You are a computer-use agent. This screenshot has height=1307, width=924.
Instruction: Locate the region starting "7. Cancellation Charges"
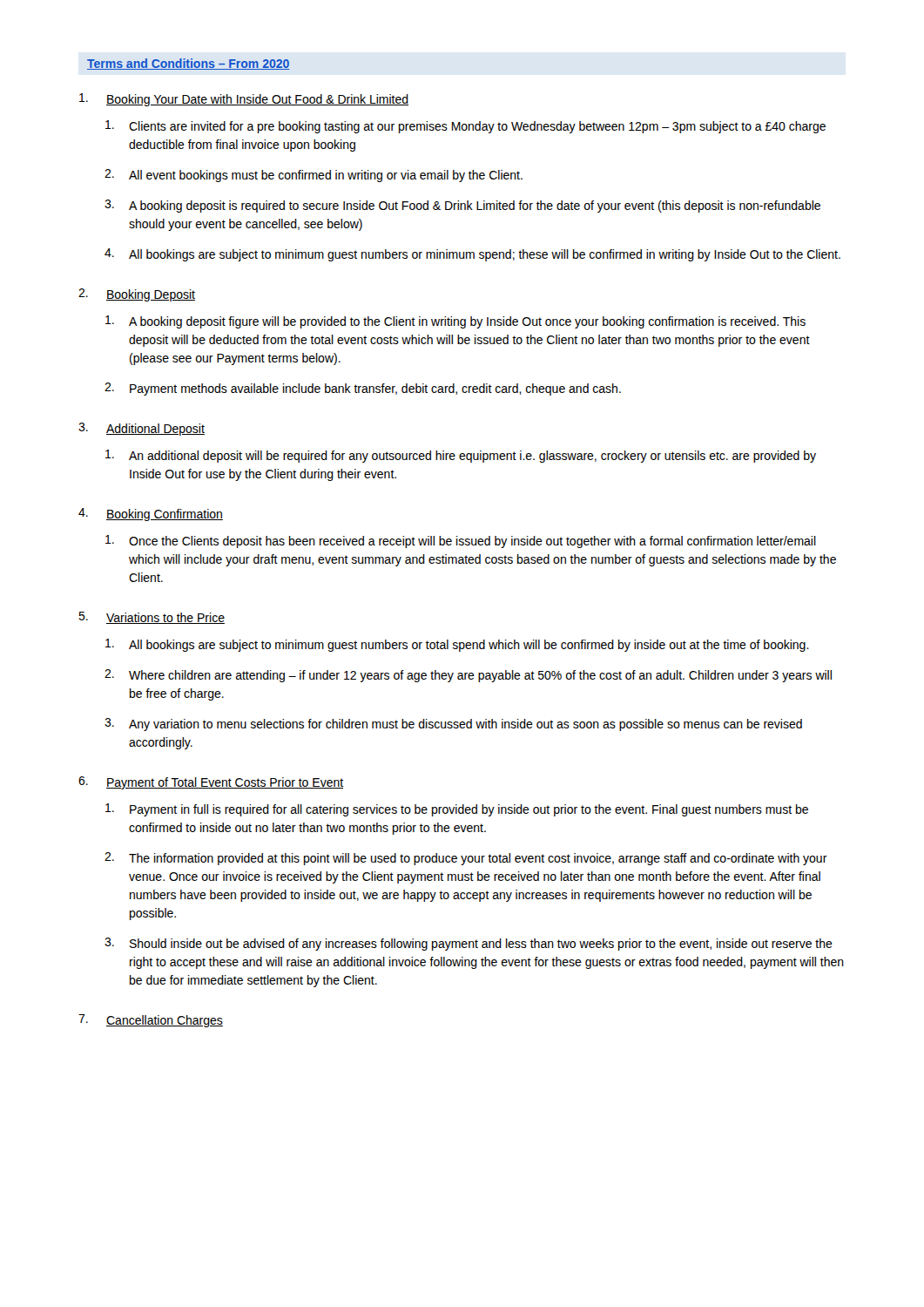pos(151,1021)
